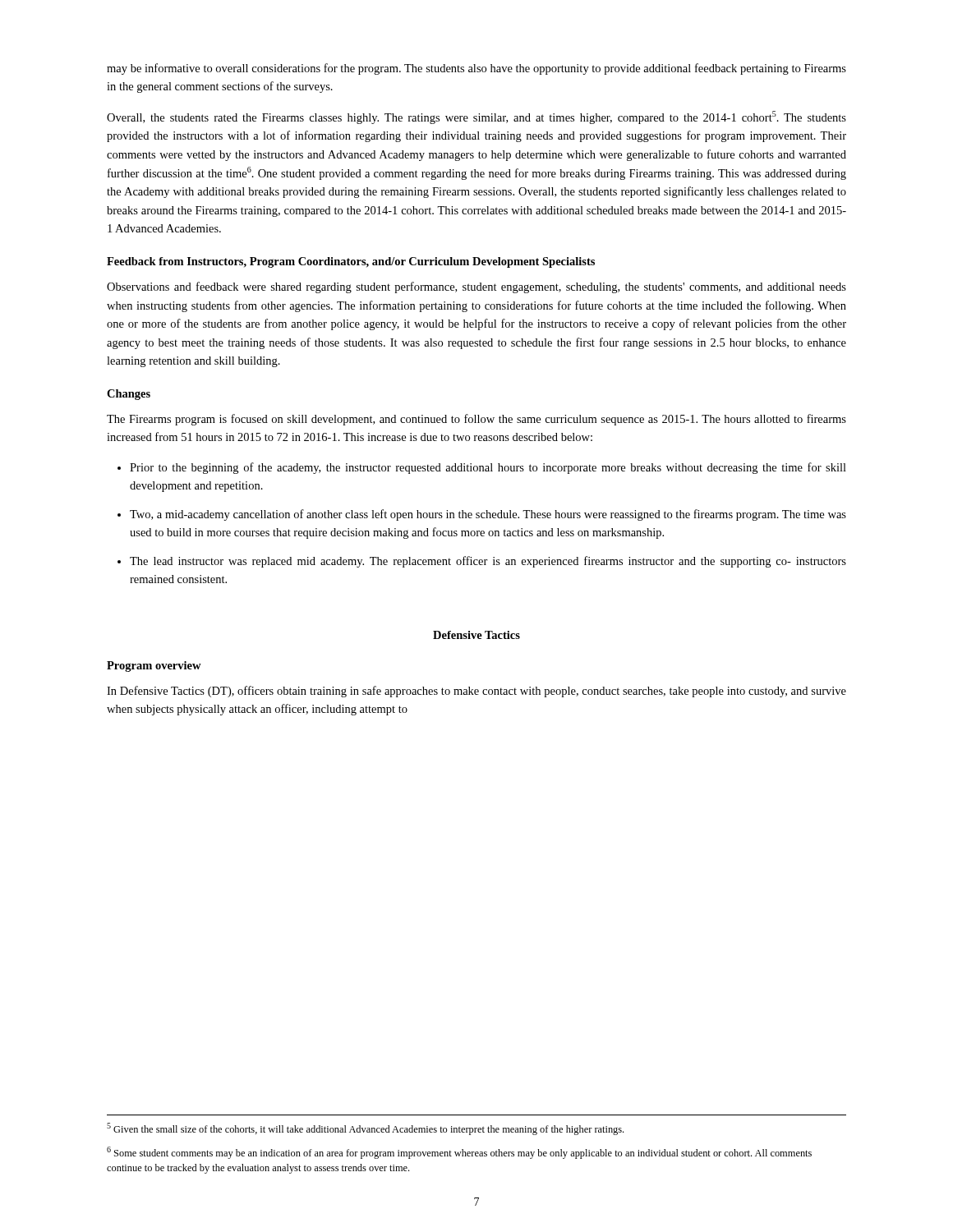This screenshot has width=953, height=1232.
Task: Locate the block of text that opens with "may be informative to"
Action: [x=476, y=77]
